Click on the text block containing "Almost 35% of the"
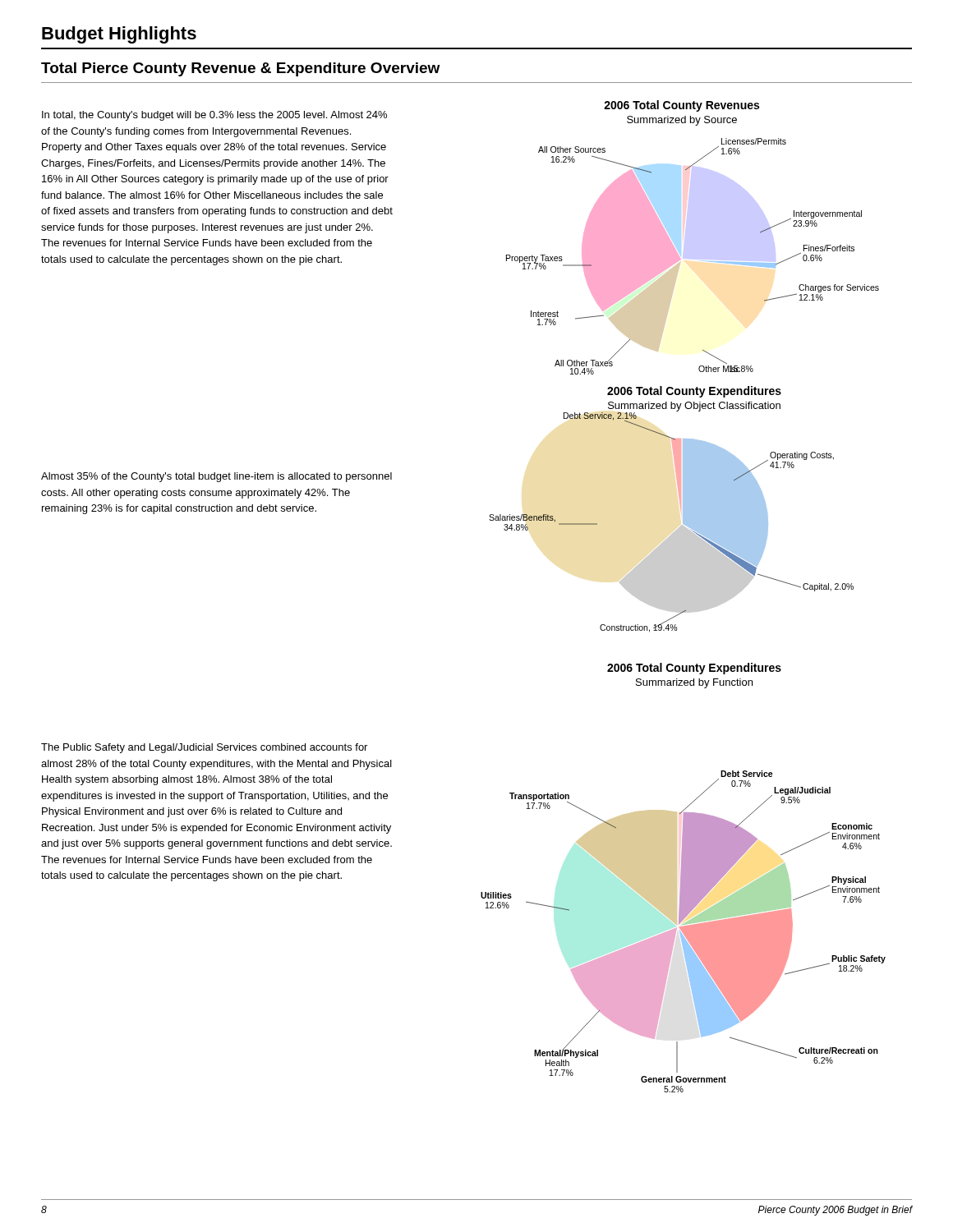Image resolution: width=953 pixels, height=1232 pixels. pyautogui.click(x=218, y=492)
